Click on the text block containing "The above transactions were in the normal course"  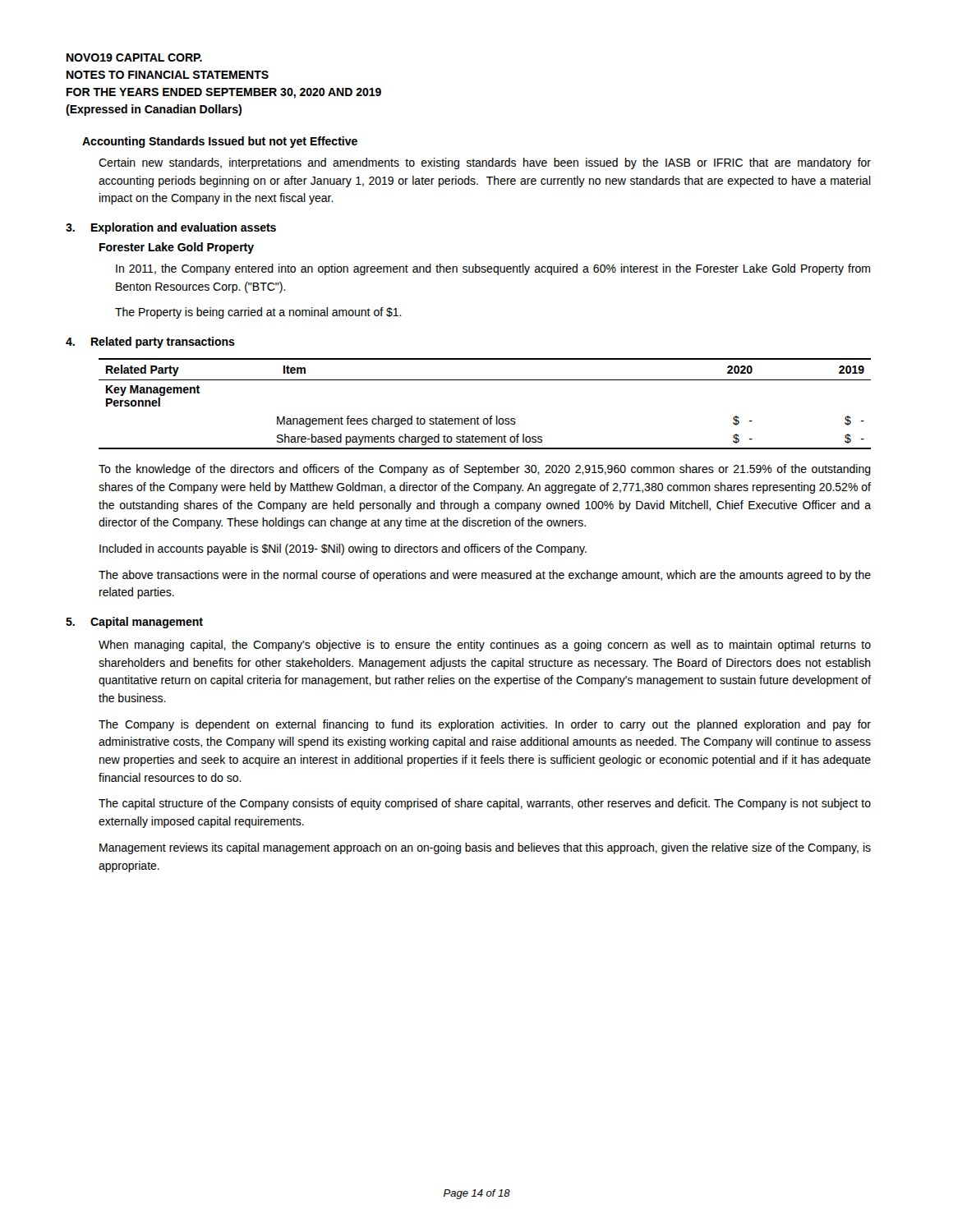click(x=485, y=583)
